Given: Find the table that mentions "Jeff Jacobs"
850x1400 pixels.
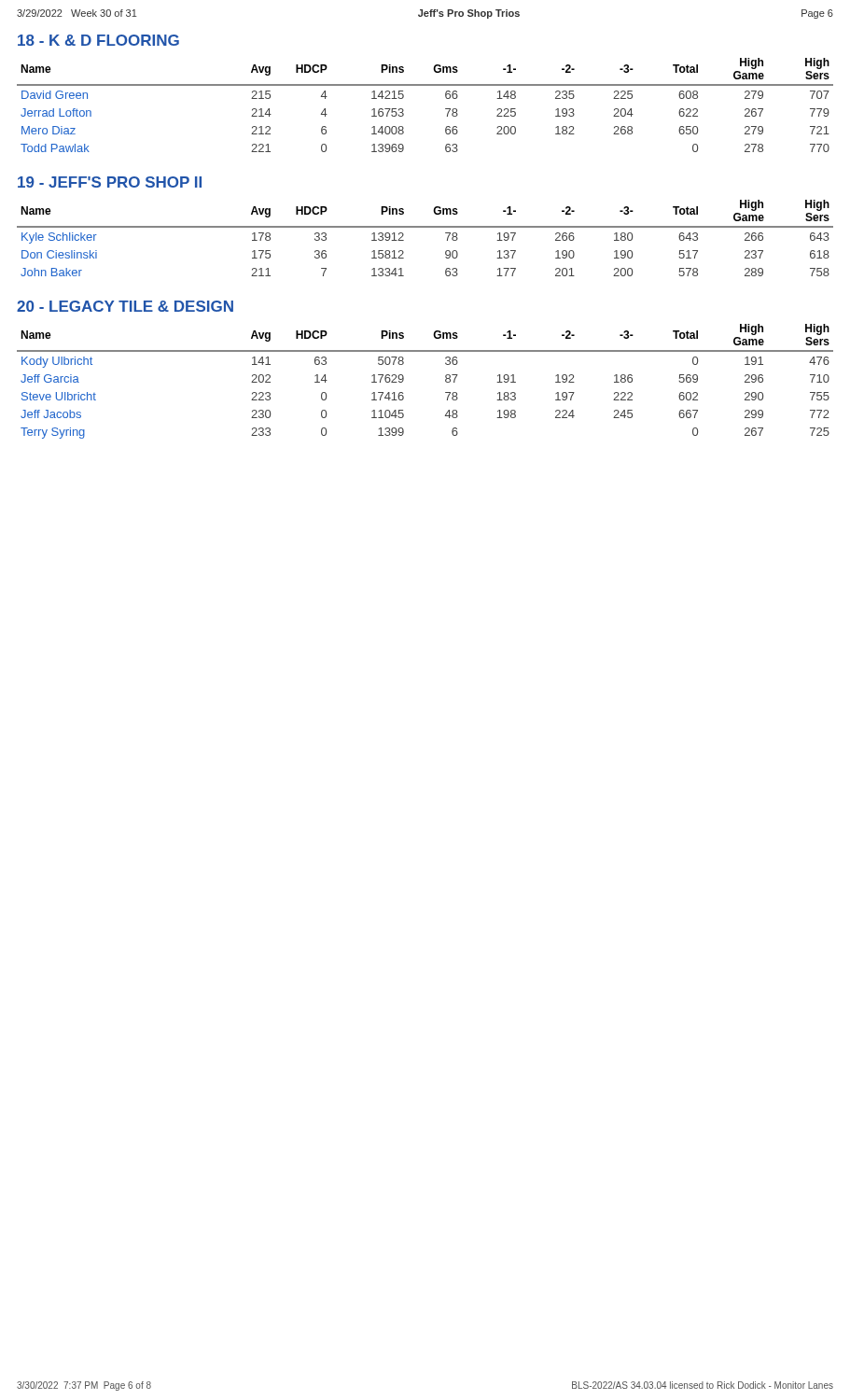Looking at the screenshot, I should [x=425, y=380].
